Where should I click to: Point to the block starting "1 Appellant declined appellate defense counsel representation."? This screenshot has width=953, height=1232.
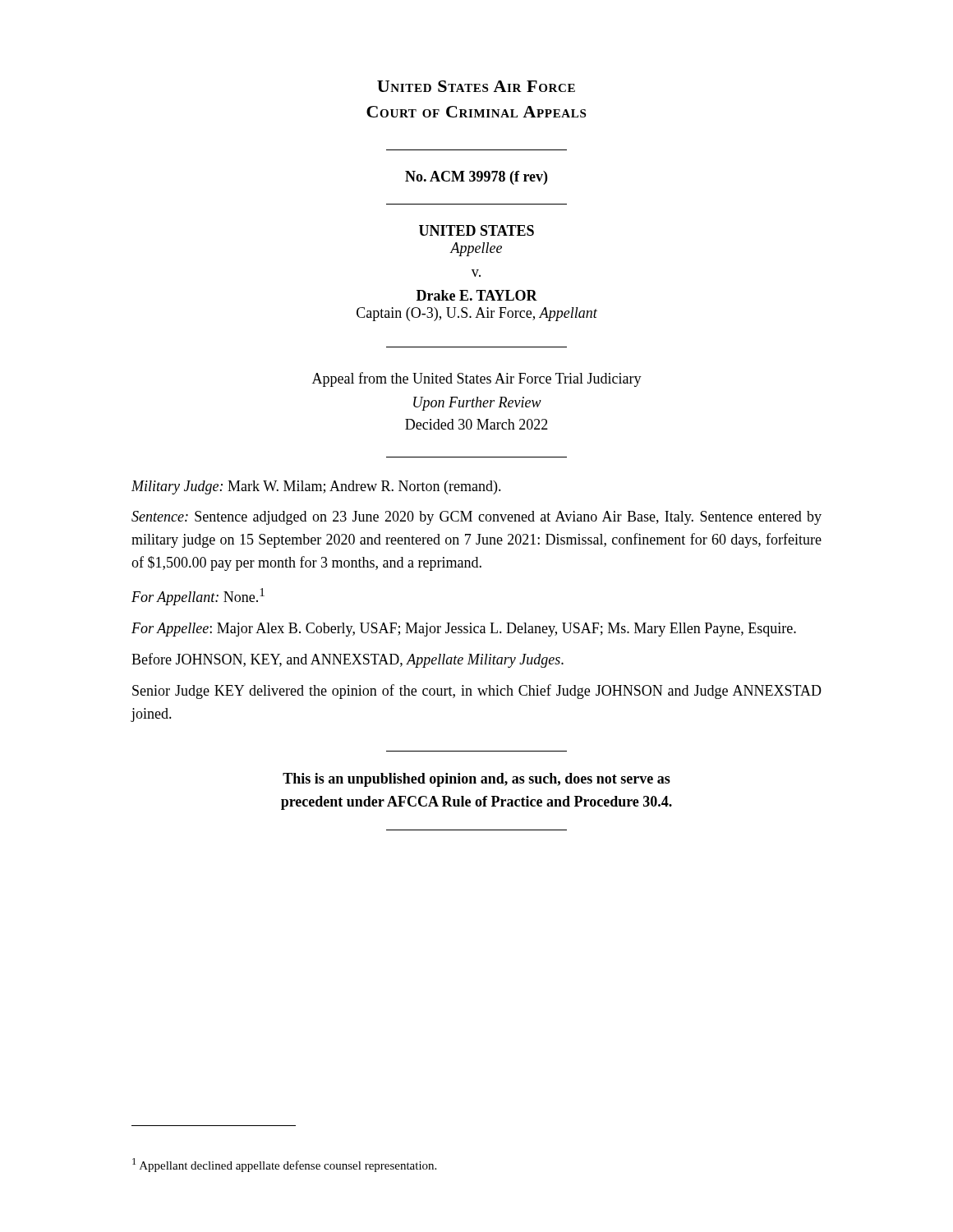(x=284, y=1164)
